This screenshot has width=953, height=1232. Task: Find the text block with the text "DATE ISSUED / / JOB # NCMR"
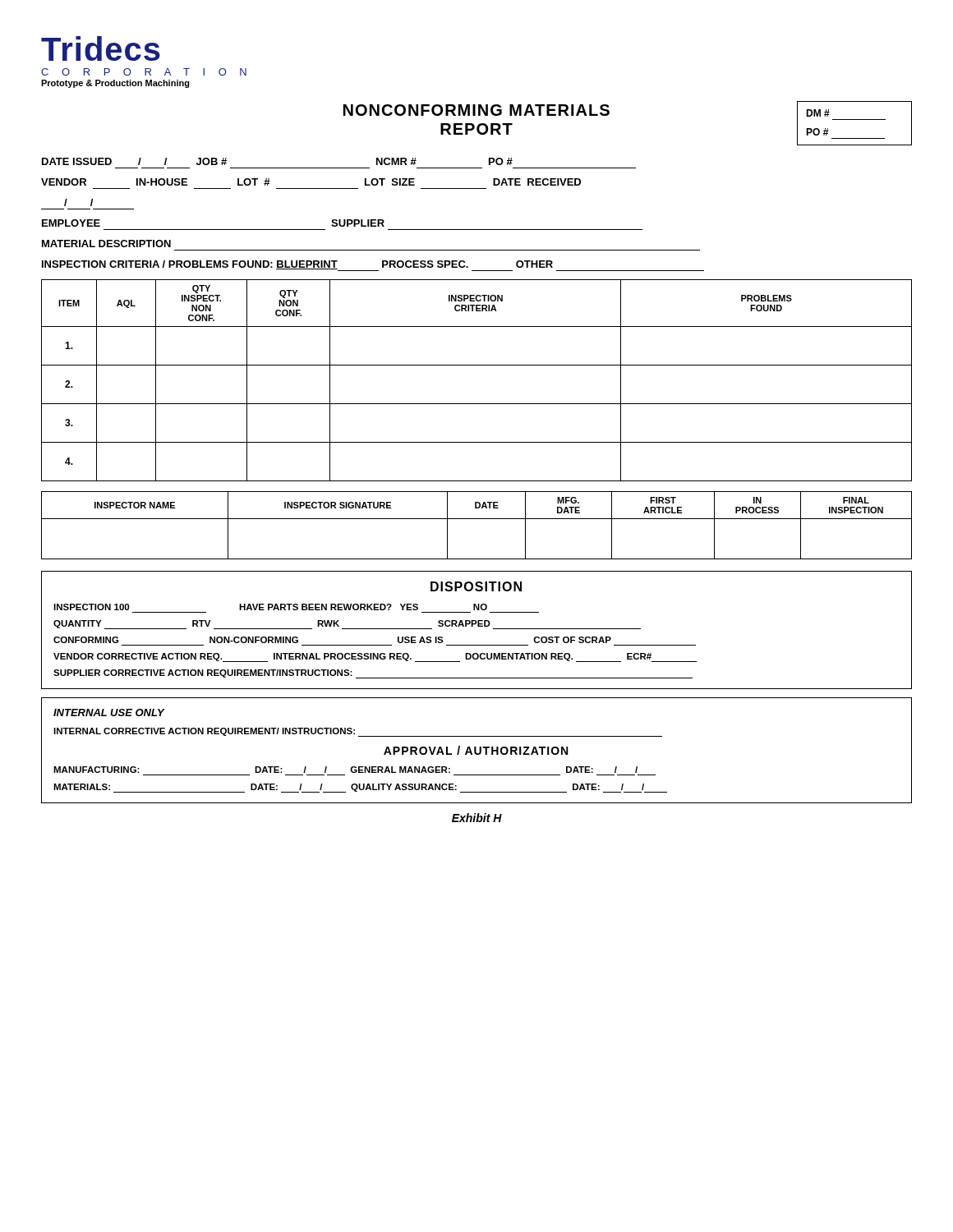pos(338,162)
